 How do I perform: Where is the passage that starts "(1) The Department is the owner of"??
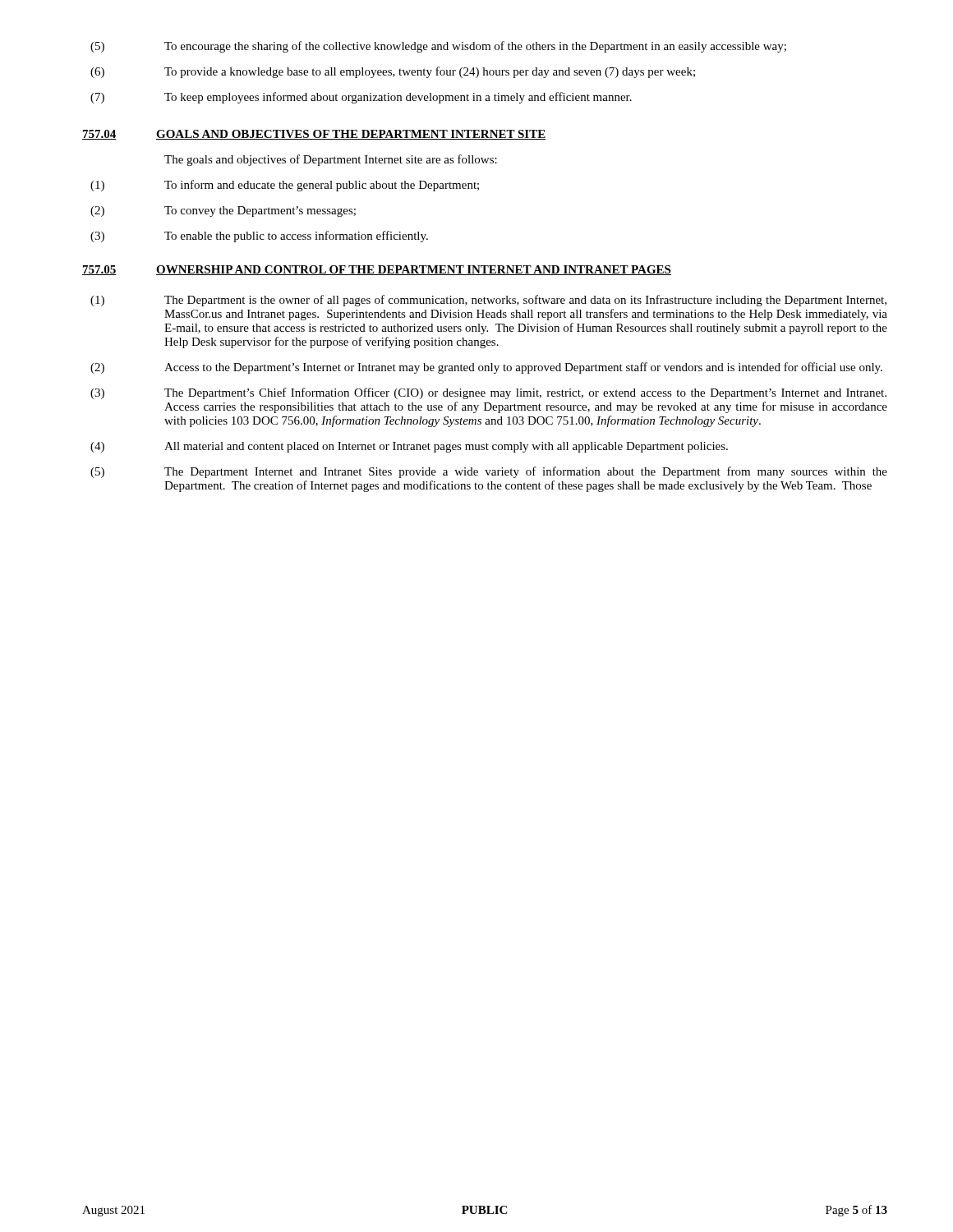(x=485, y=321)
